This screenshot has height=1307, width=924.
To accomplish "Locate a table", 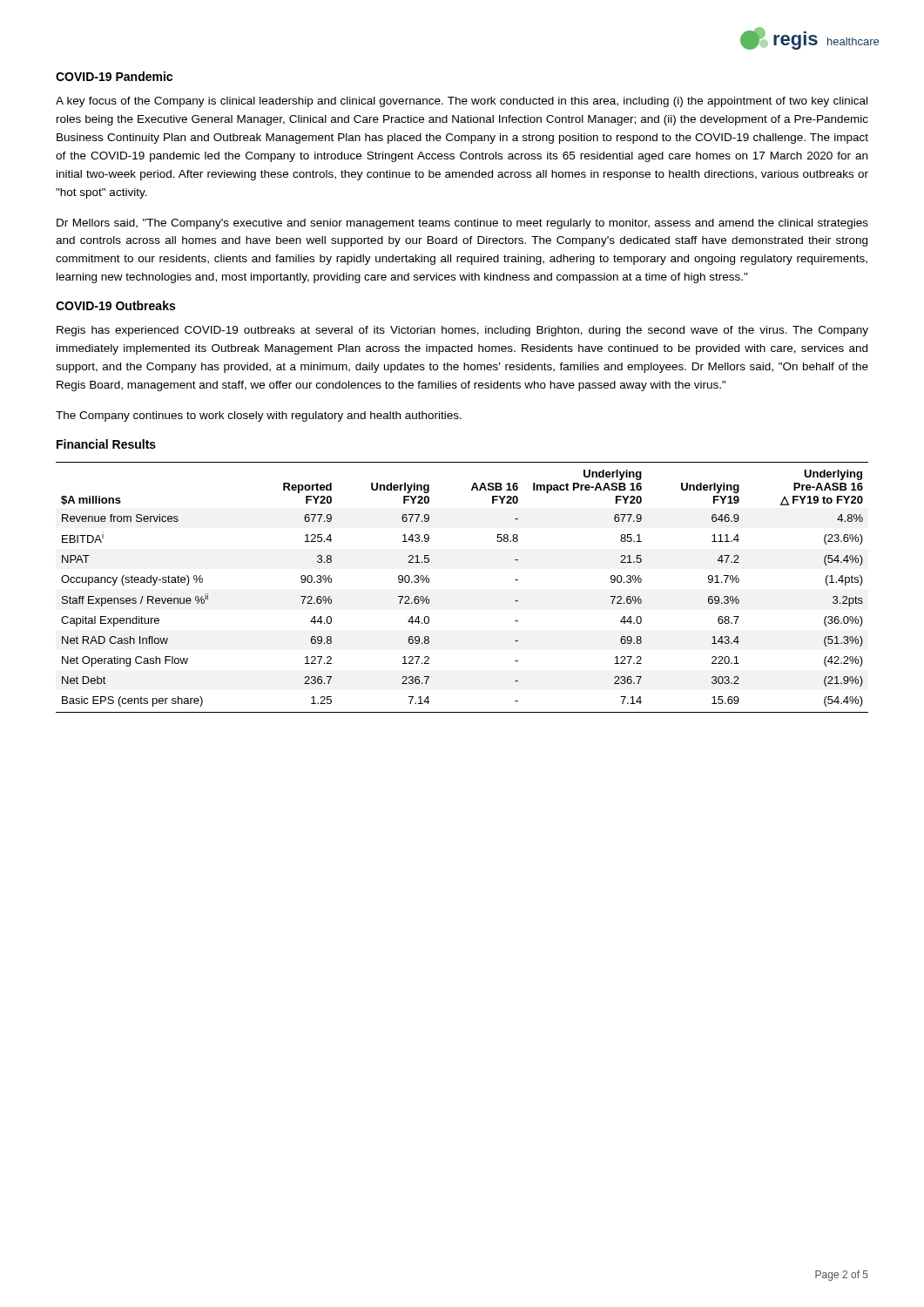I will click(x=462, y=587).
